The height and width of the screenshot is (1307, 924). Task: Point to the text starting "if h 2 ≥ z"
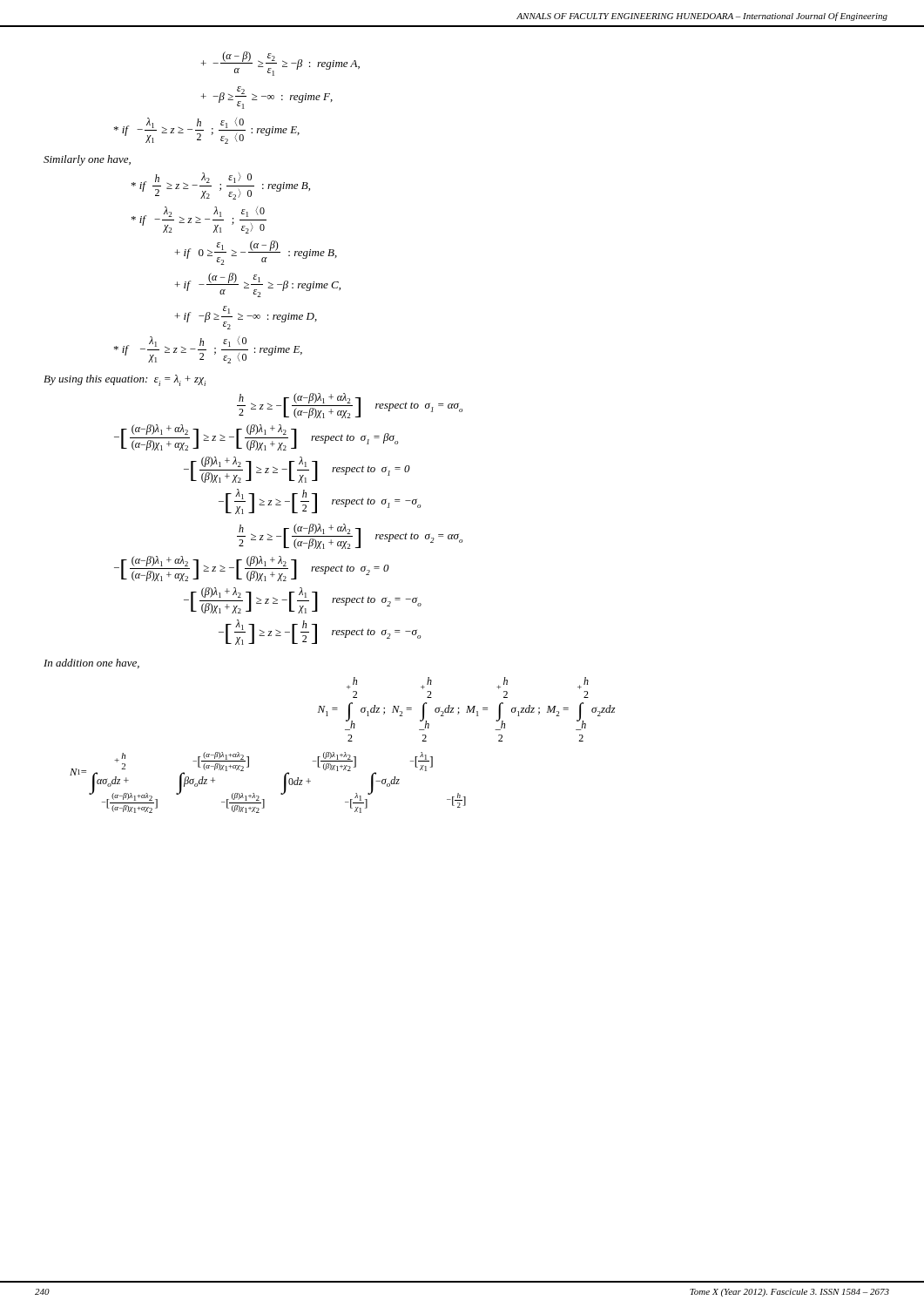221,186
